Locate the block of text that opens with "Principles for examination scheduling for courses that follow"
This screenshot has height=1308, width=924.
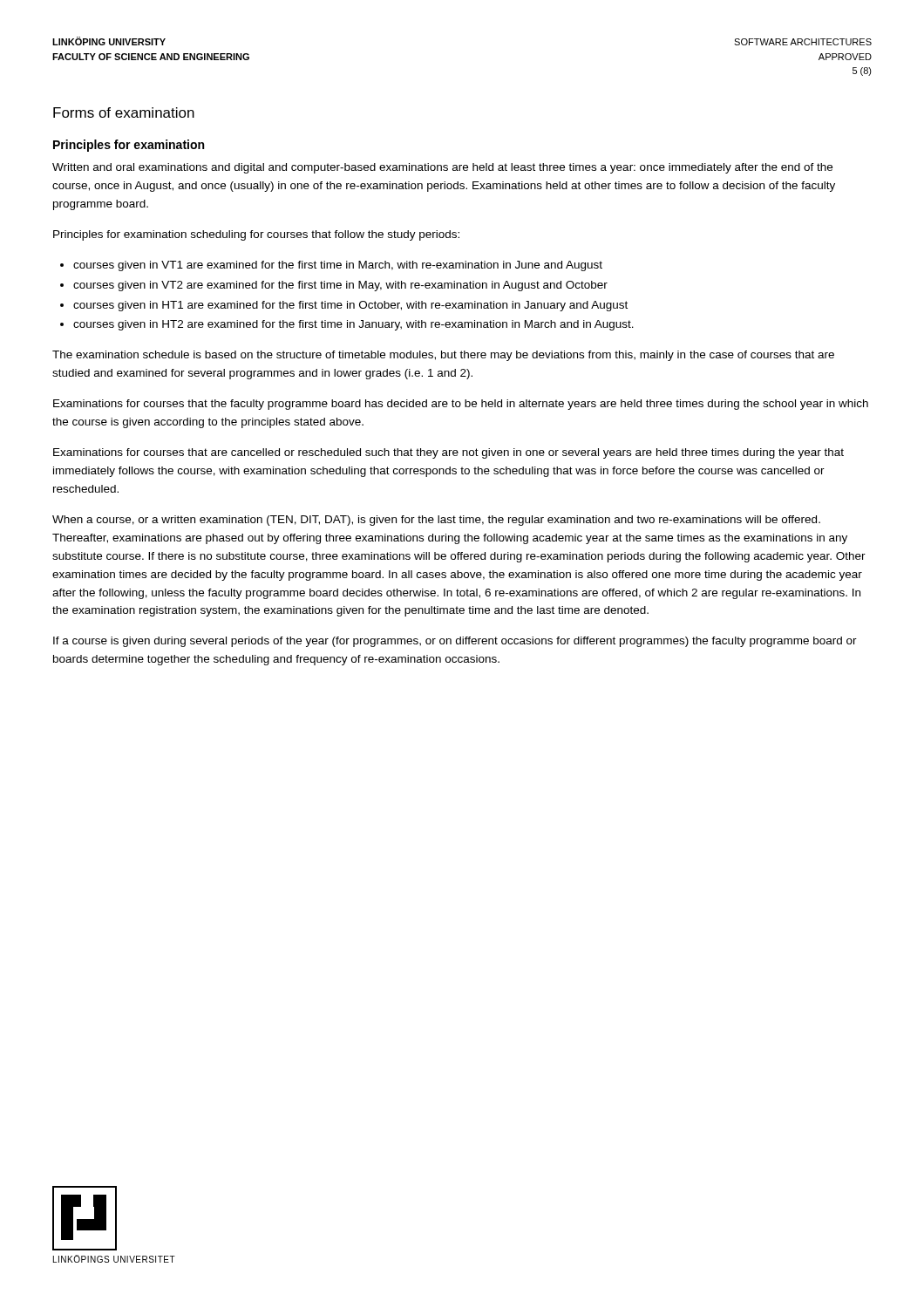click(x=462, y=235)
